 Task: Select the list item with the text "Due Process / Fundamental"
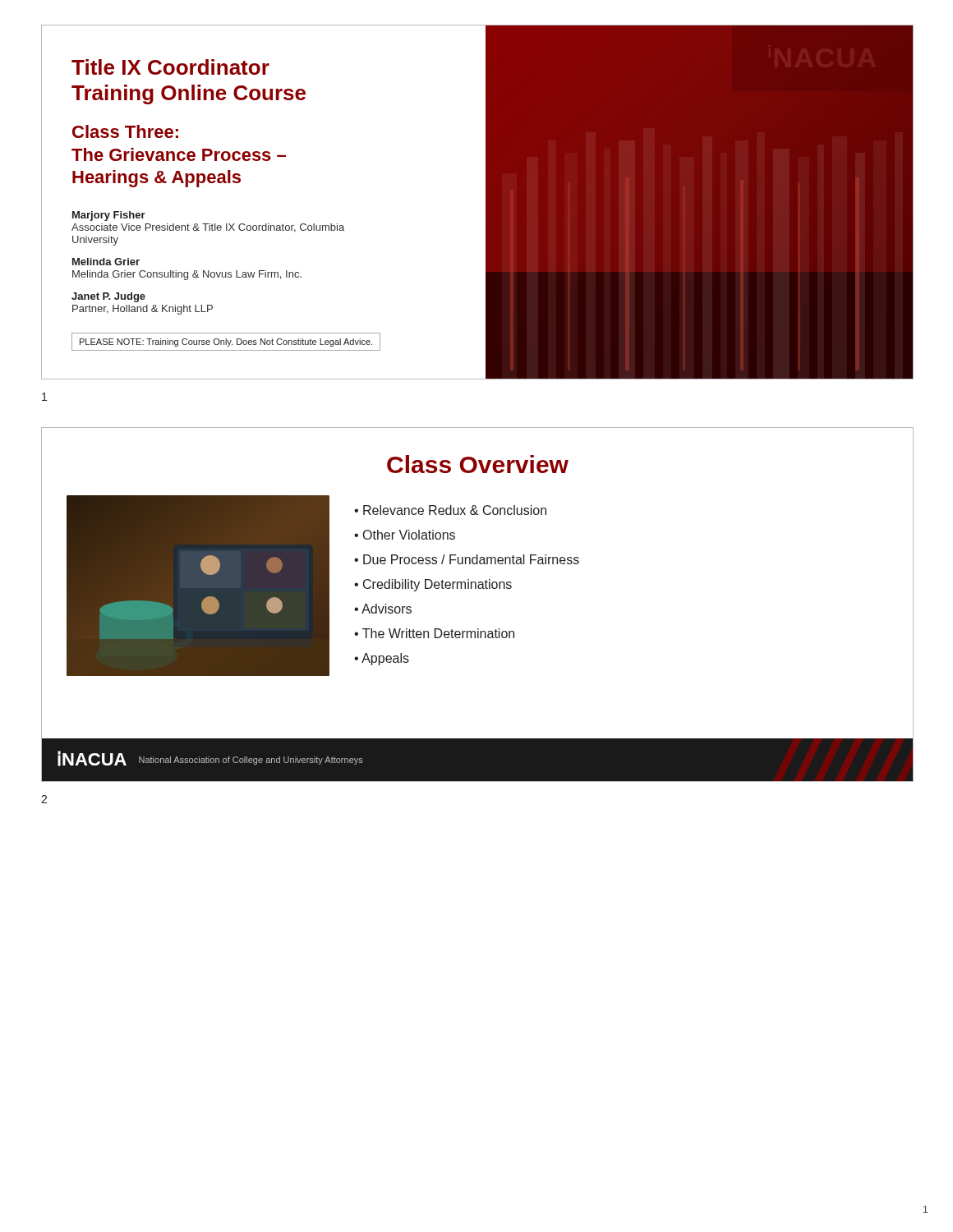471,560
